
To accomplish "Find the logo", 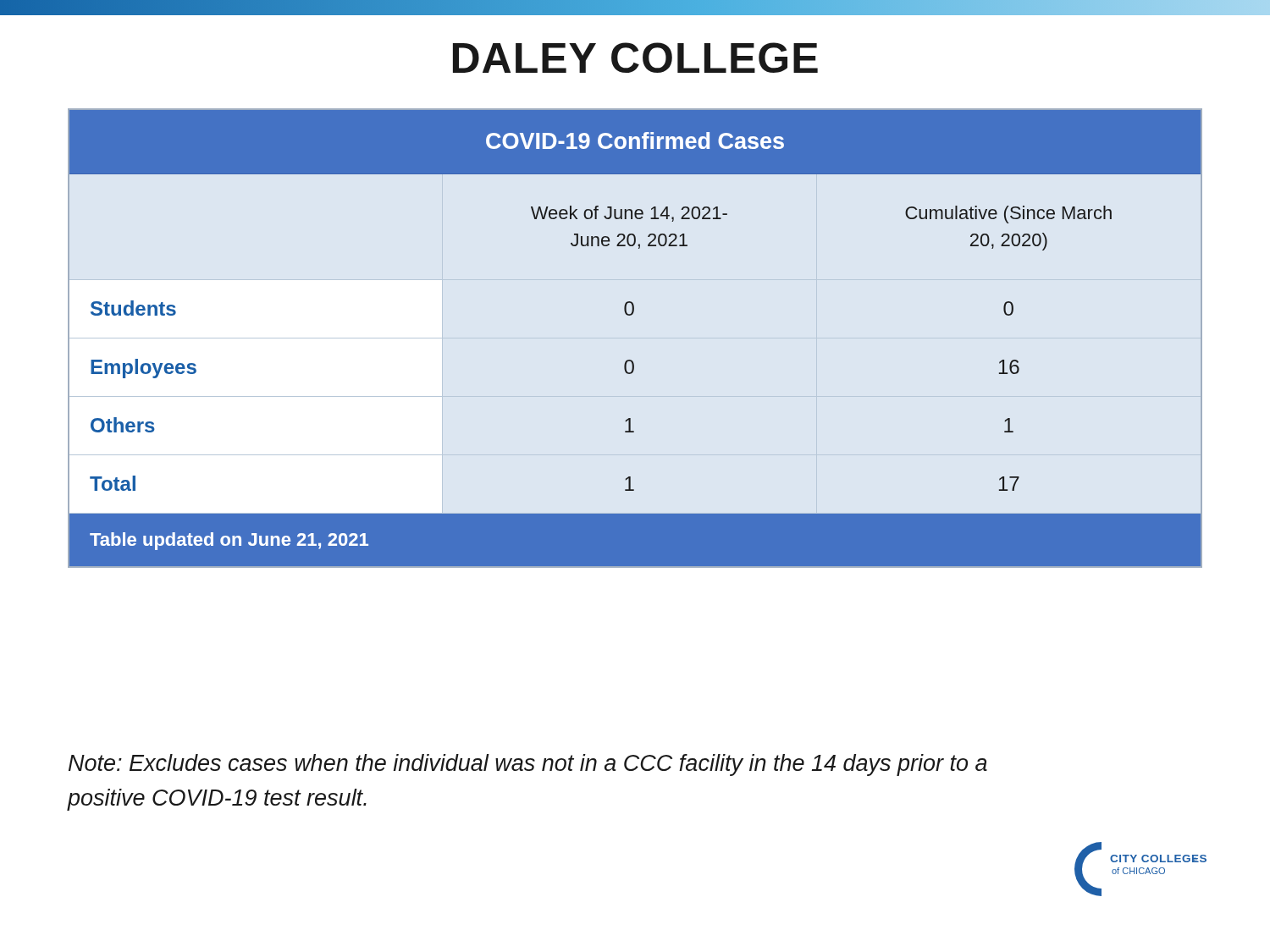I will [1126, 869].
